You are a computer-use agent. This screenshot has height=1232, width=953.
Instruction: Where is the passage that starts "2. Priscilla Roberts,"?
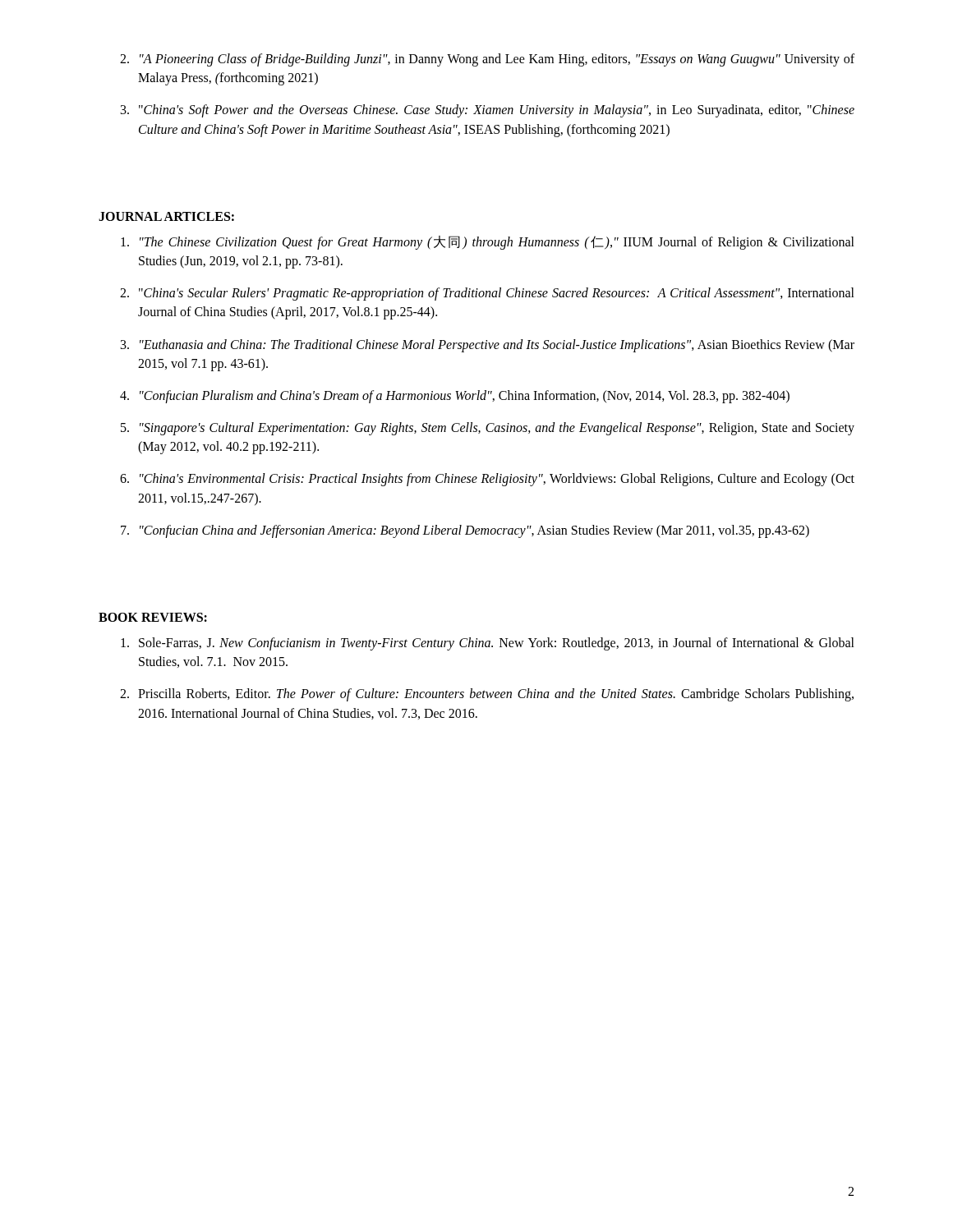tap(476, 704)
